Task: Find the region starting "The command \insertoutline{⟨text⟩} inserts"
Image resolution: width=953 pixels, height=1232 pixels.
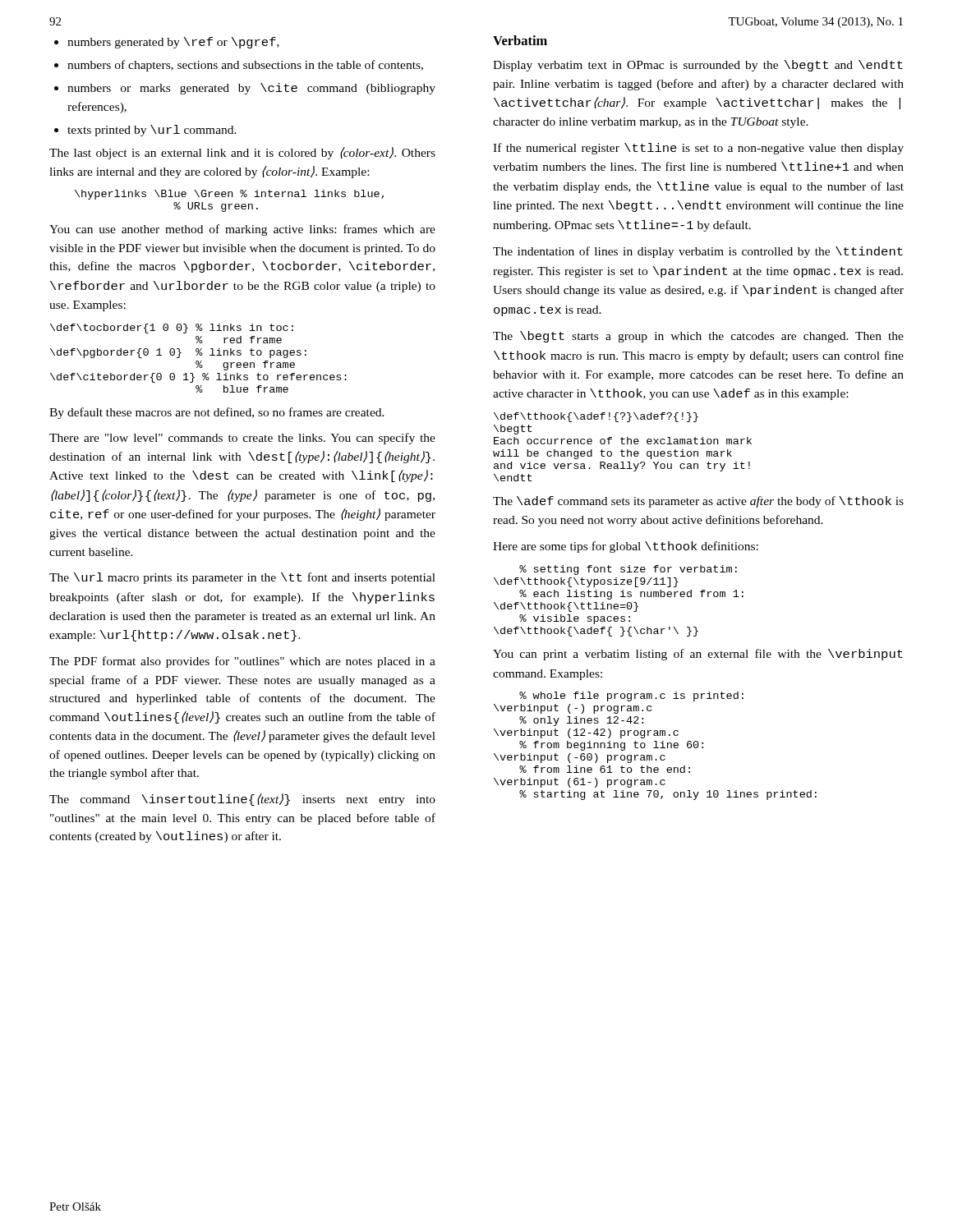Action: [x=242, y=818]
